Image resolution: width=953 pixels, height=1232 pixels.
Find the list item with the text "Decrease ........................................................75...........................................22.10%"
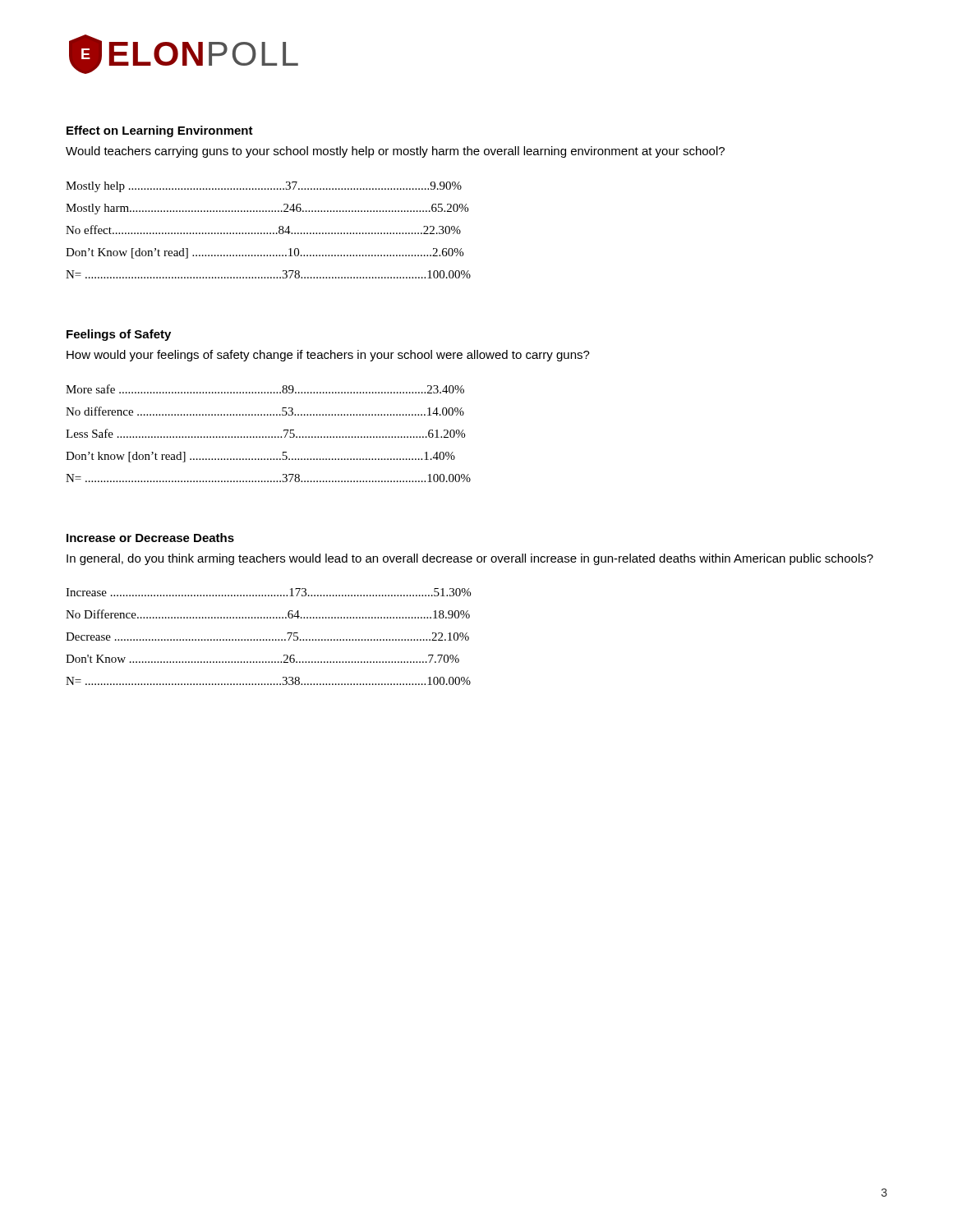[x=268, y=637]
